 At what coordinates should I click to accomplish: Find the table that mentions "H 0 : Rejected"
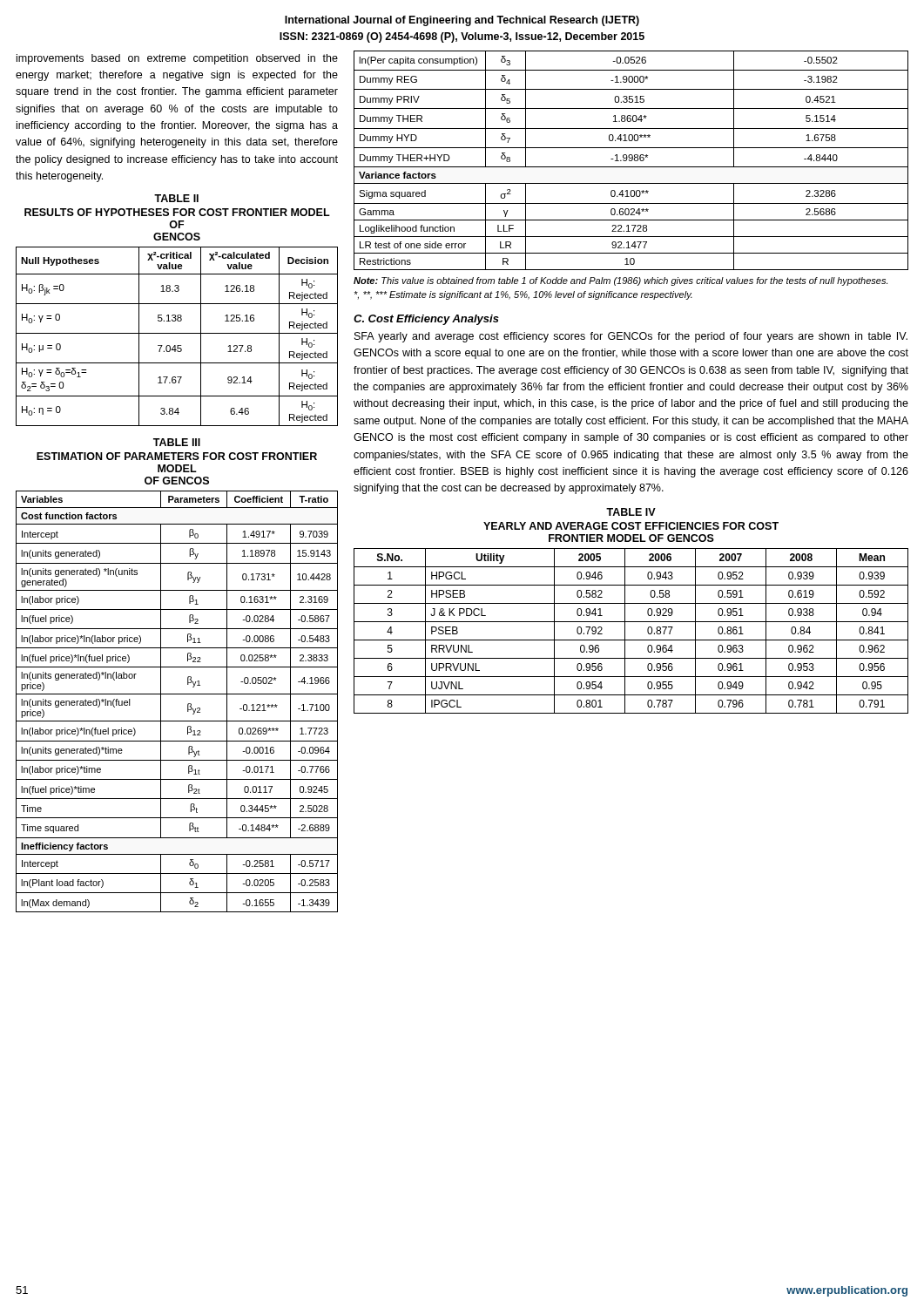(177, 336)
